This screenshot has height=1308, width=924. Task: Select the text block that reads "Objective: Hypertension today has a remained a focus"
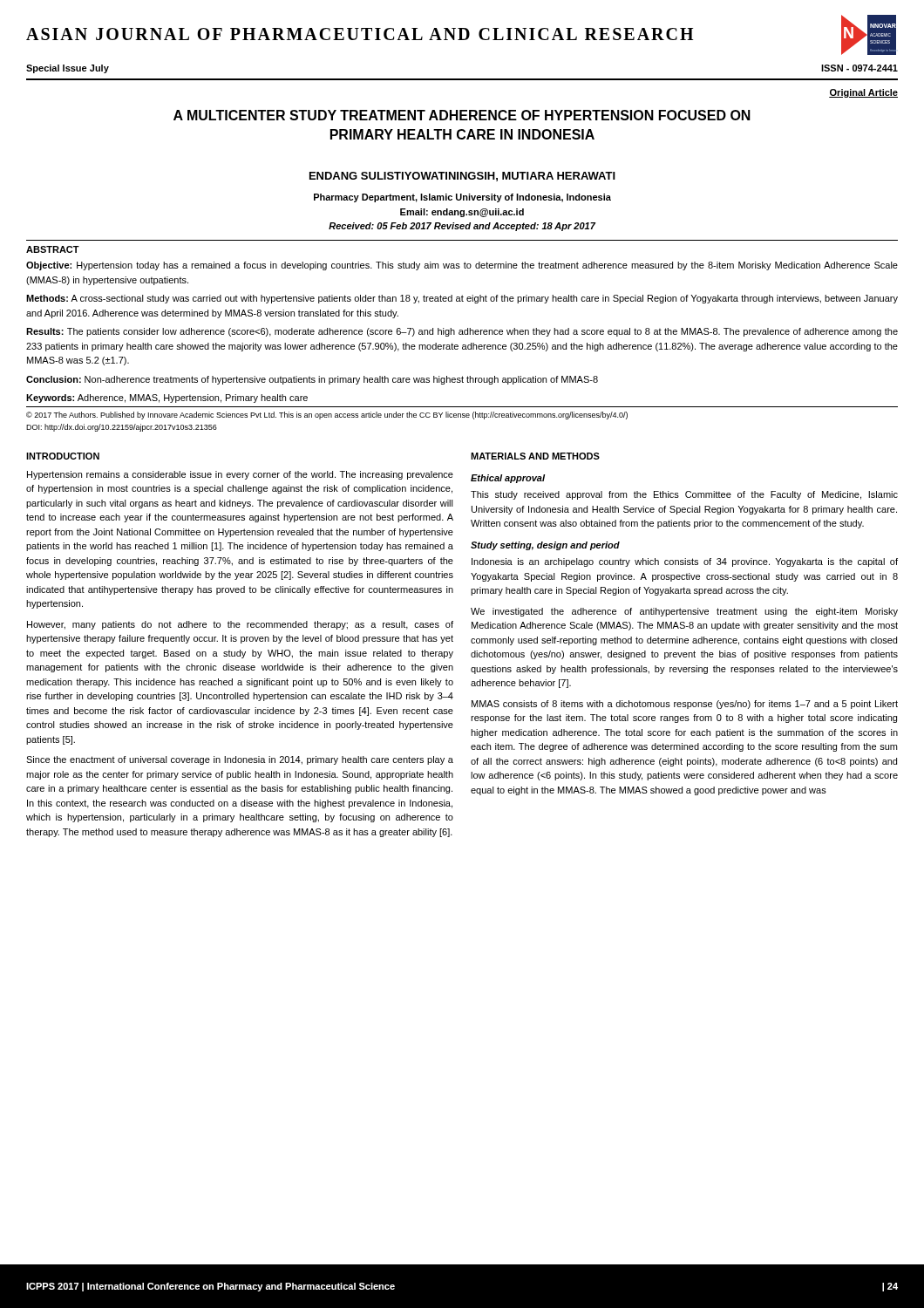pyautogui.click(x=462, y=272)
